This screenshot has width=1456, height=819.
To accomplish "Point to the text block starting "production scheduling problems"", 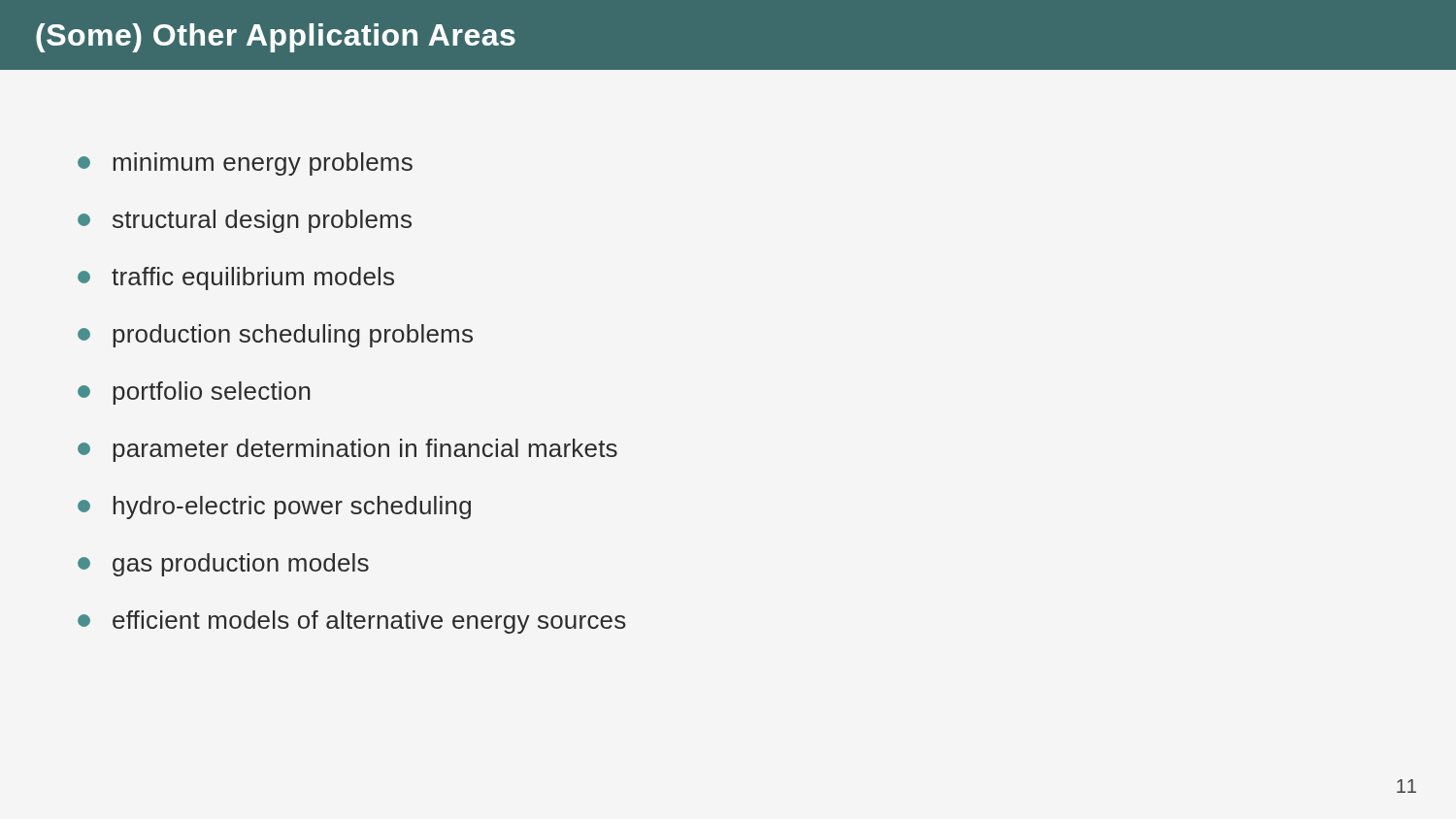I will point(276,334).
